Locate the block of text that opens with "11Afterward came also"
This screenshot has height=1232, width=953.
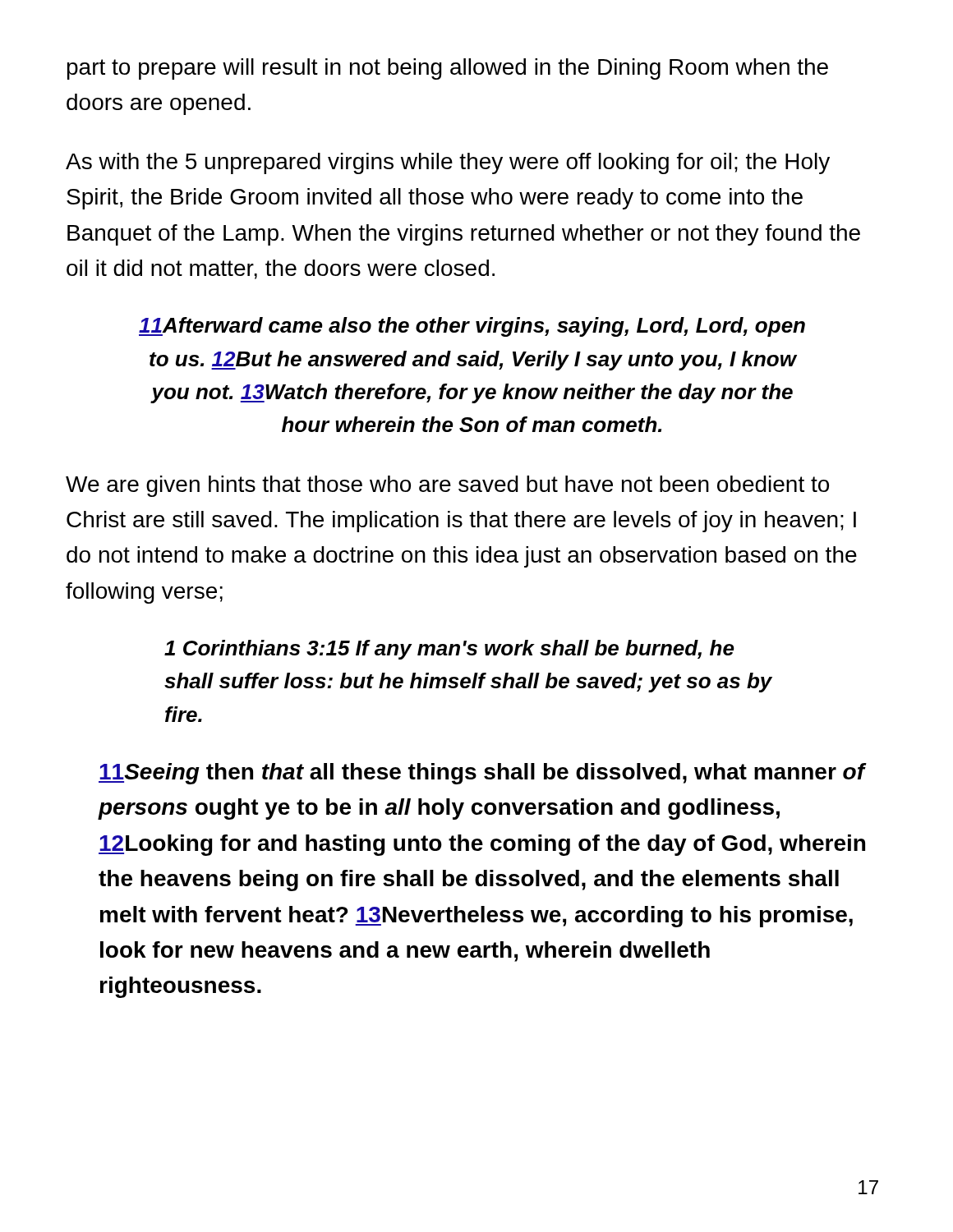pyautogui.click(x=472, y=375)
